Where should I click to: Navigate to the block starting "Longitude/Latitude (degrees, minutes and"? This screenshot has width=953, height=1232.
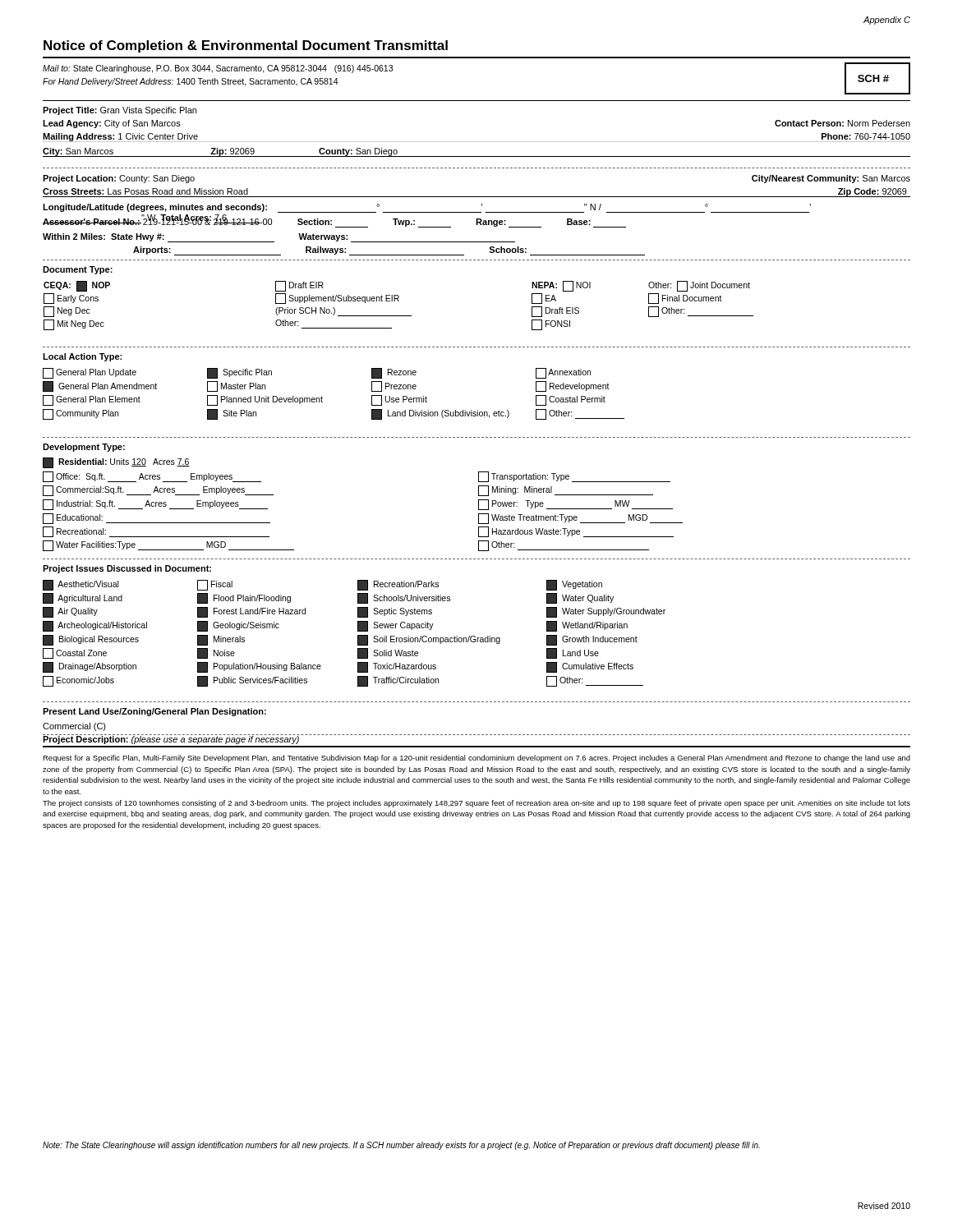click(427, 213)
